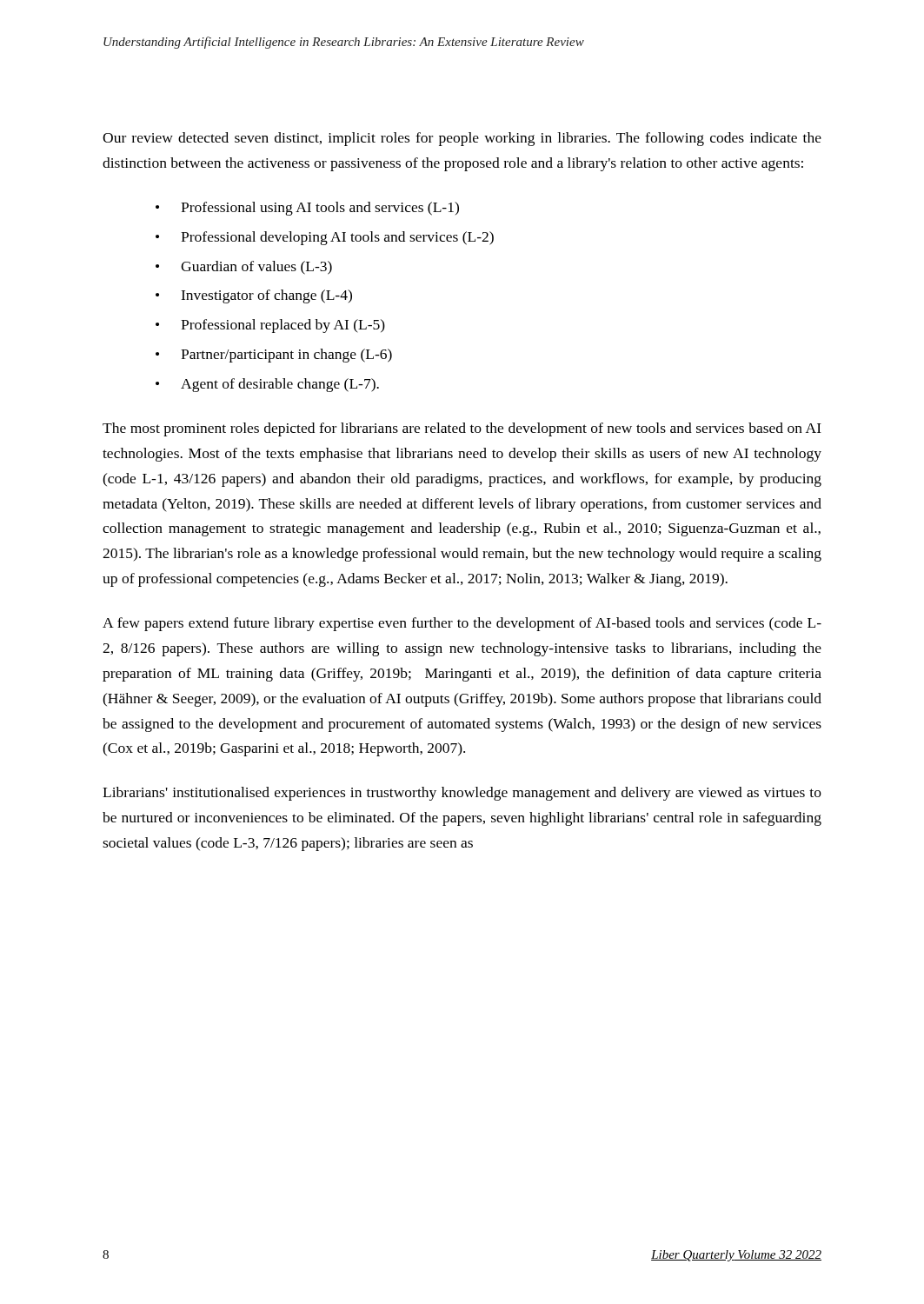Find the block on this page that starts "• Professional developing AI tools and services"
This screenshot has height=1304, width=924.
(x=325, y=237)
